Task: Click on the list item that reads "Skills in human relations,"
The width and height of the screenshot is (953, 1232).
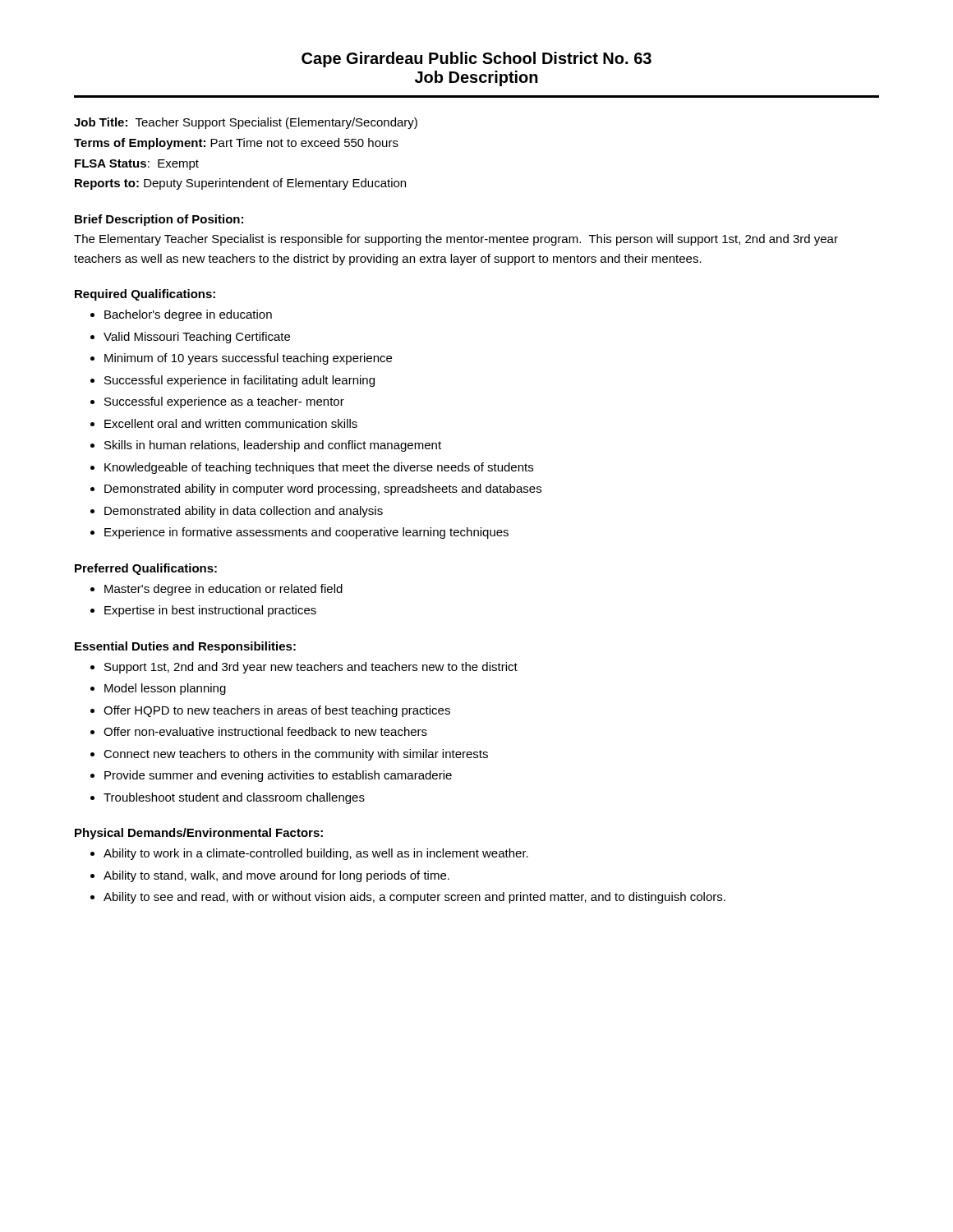Action: (x=272, y=445)
